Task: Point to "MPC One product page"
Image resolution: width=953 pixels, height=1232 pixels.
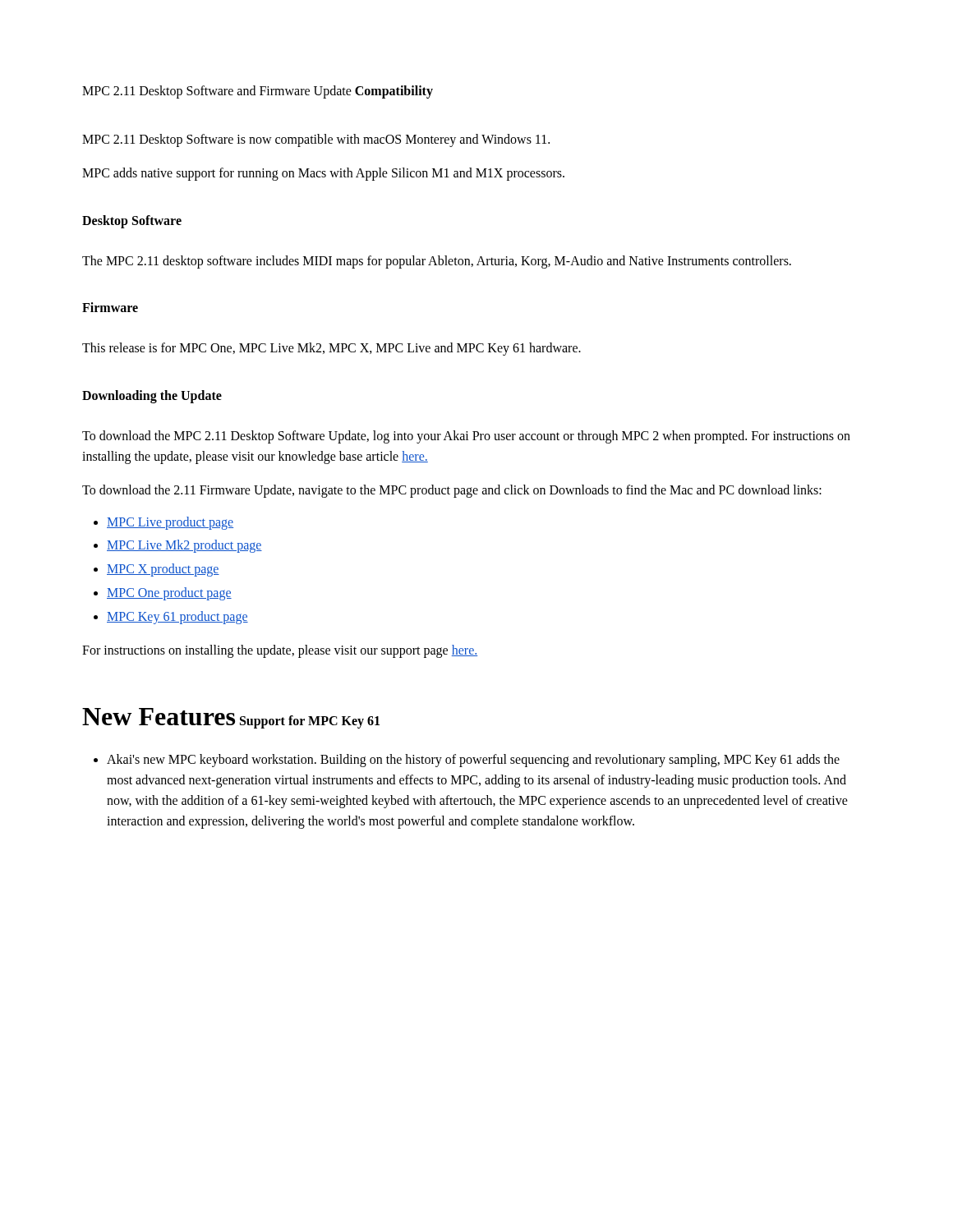Action: tap(169, 593)
